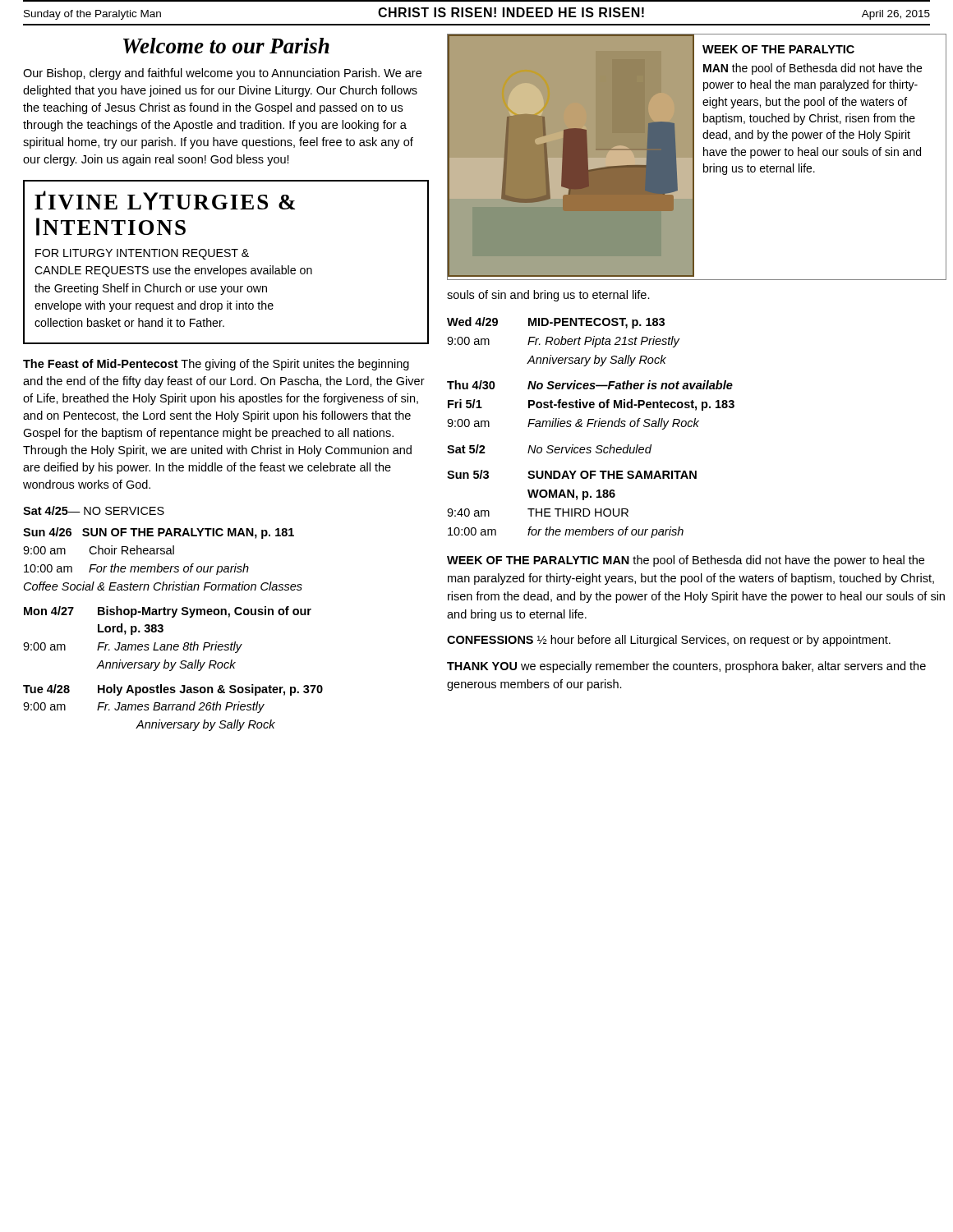The height and width of the screenshot is (1232, 953).
Task: Locate the illustration
Action: 571,157
